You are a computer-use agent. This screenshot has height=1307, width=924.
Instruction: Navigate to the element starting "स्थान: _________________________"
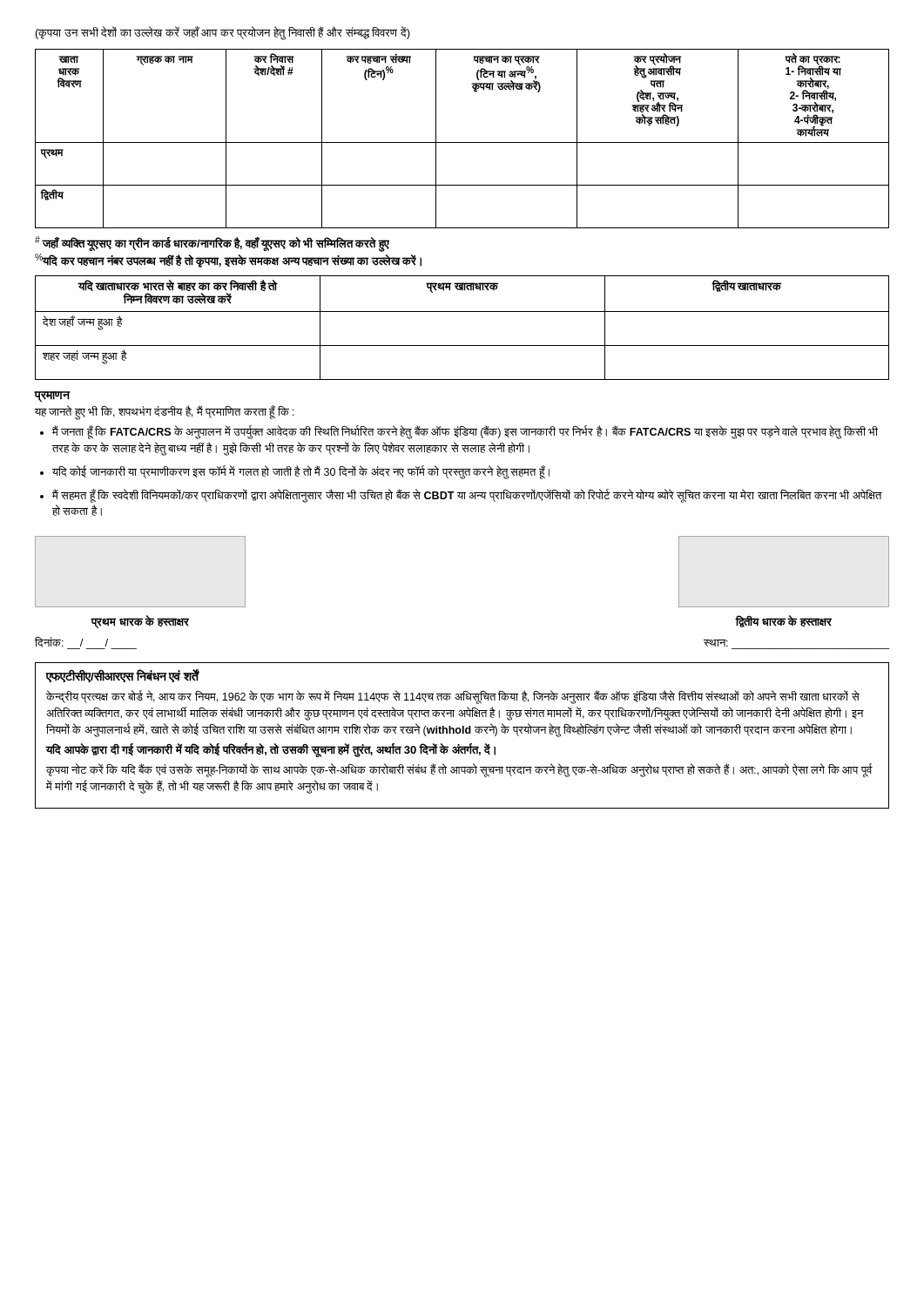tap(796, 643)
